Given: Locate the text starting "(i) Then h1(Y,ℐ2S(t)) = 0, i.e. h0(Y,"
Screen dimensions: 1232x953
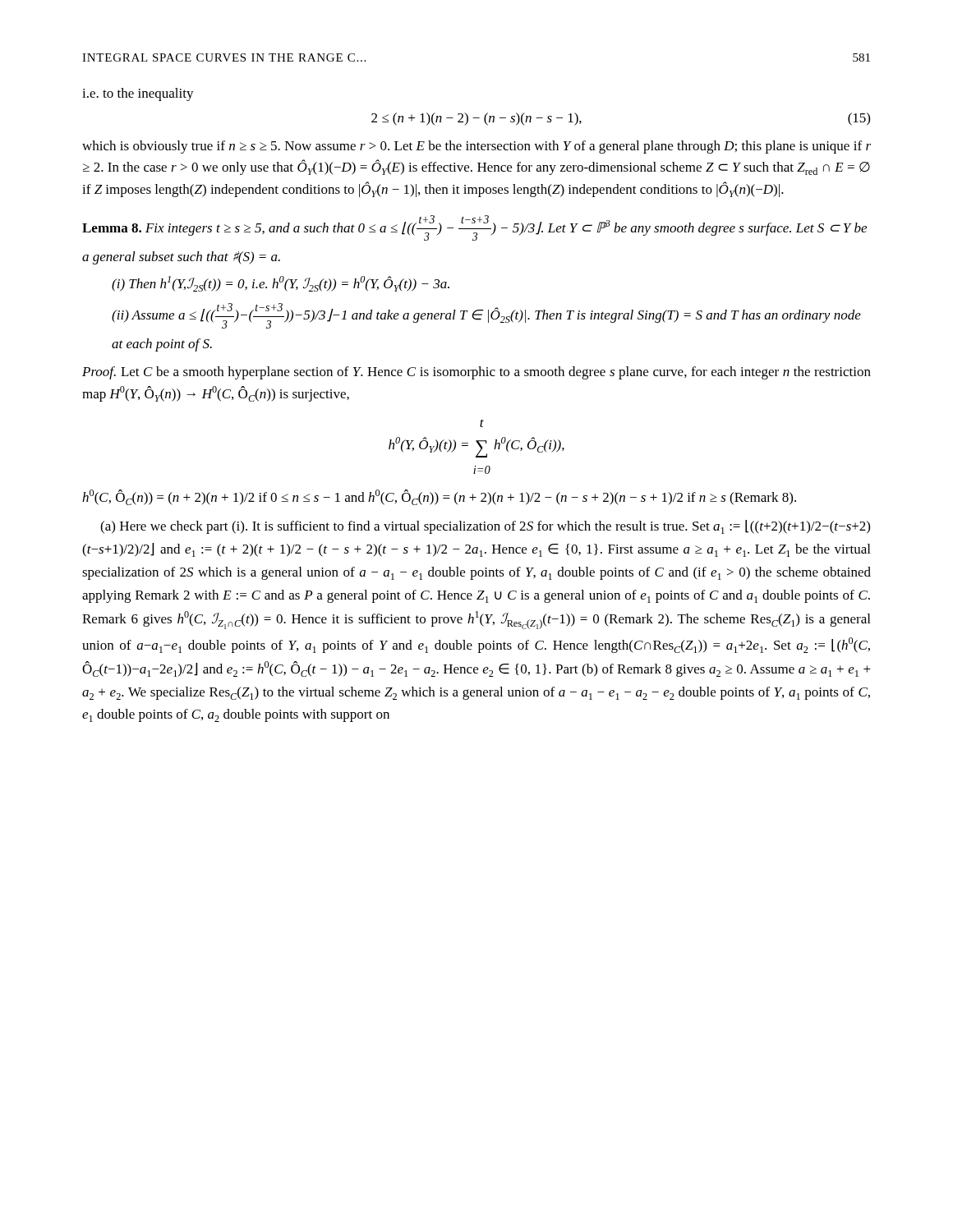Looking at the screenshot, I should pos(281,284).
